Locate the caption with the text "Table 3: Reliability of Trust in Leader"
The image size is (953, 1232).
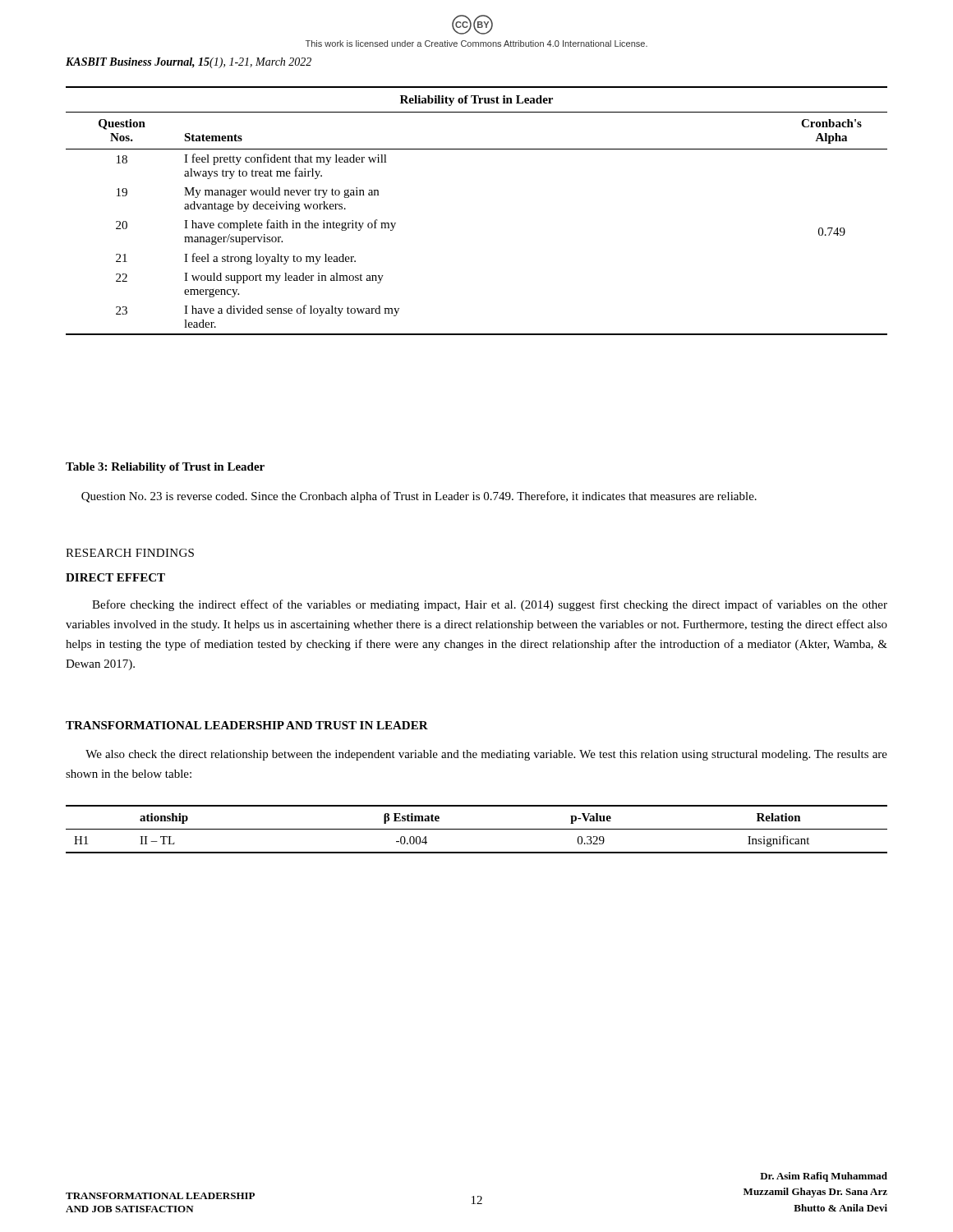point(165,466)
